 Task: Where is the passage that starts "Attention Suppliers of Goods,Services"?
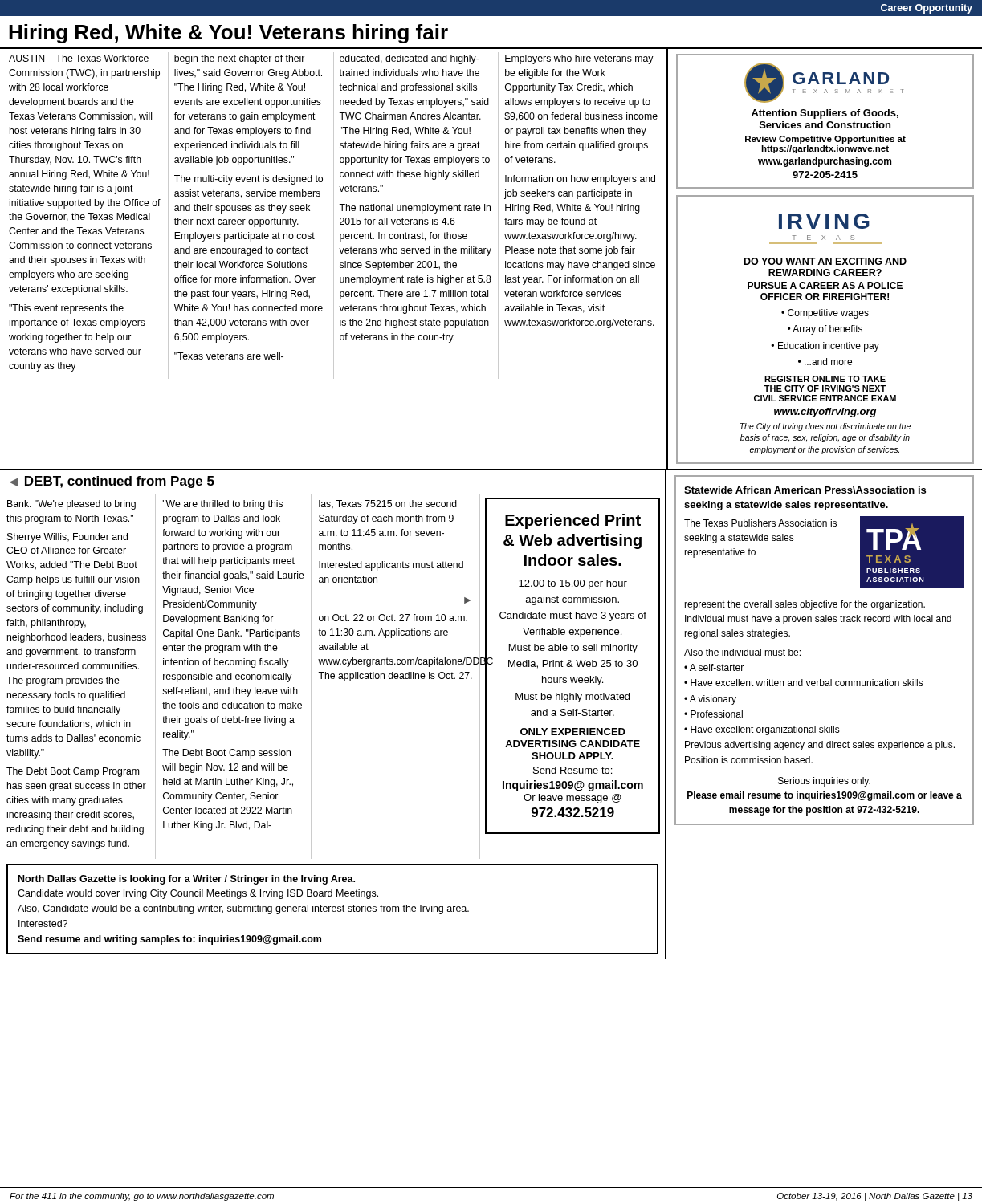click(x=825, y=119)
